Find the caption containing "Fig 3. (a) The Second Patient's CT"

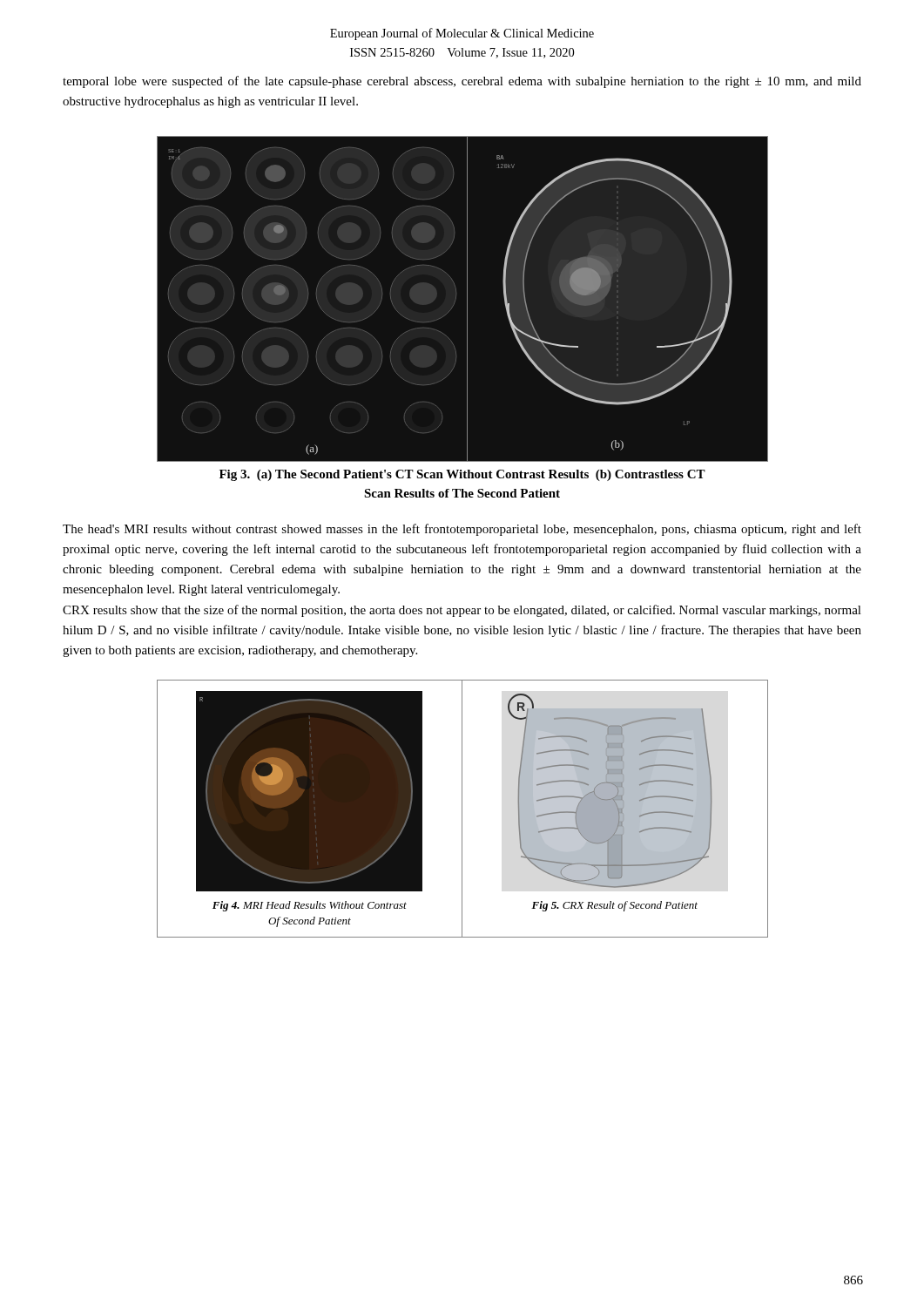(x=462, y=483)
